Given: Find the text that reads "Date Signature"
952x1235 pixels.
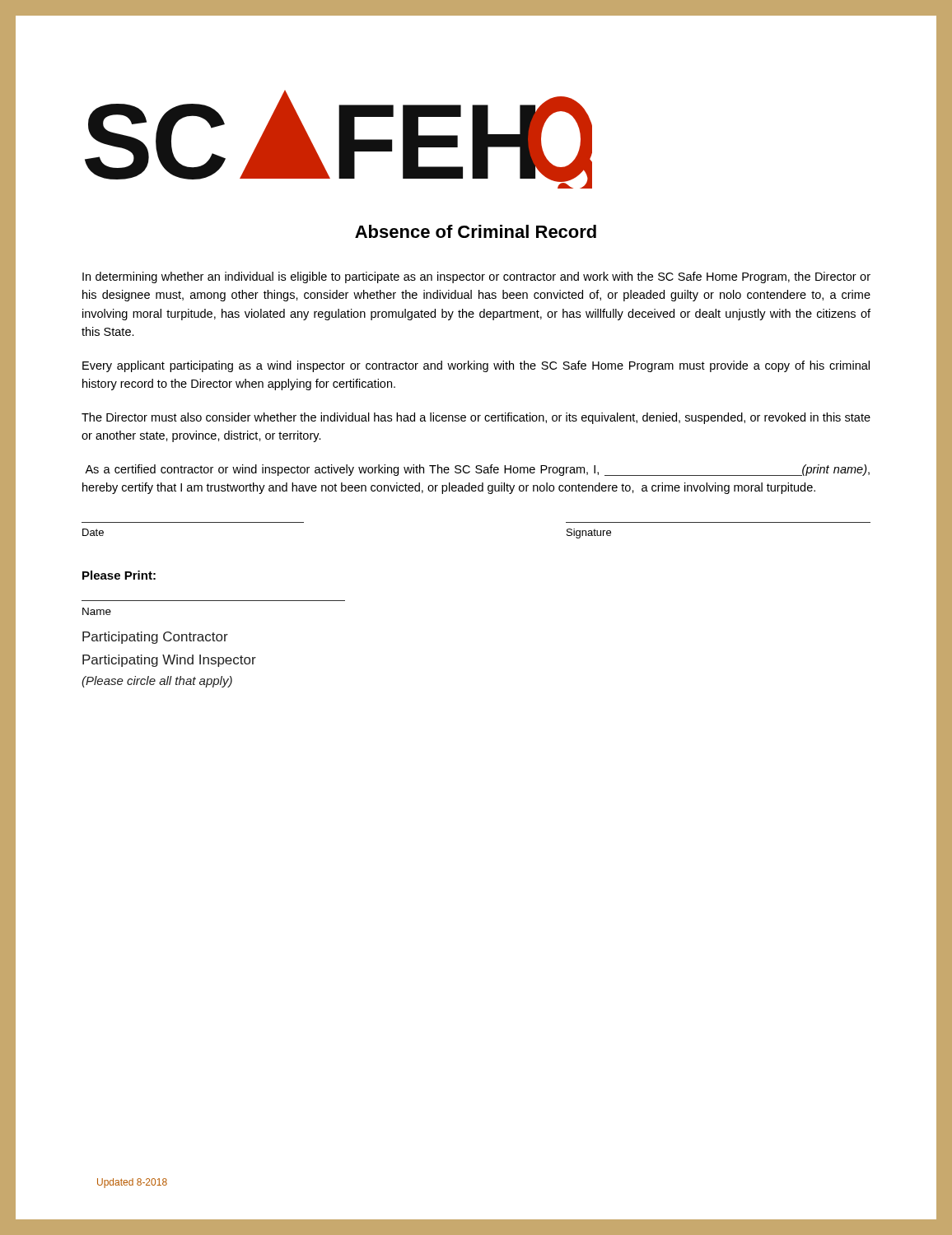Looking at the screenshot, I should click(93, 533).
